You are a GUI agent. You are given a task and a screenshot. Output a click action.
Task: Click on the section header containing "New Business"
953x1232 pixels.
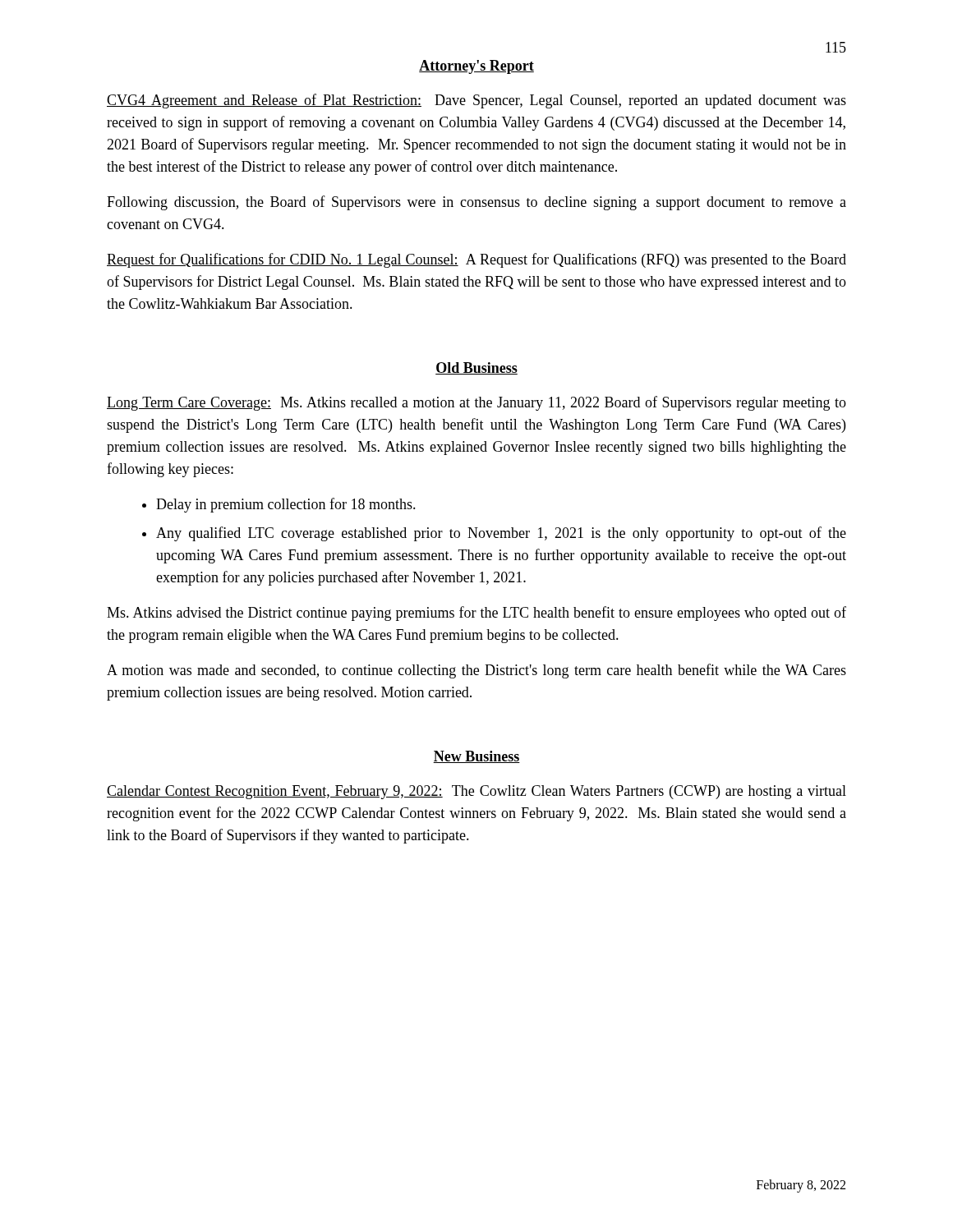(476, 756)
